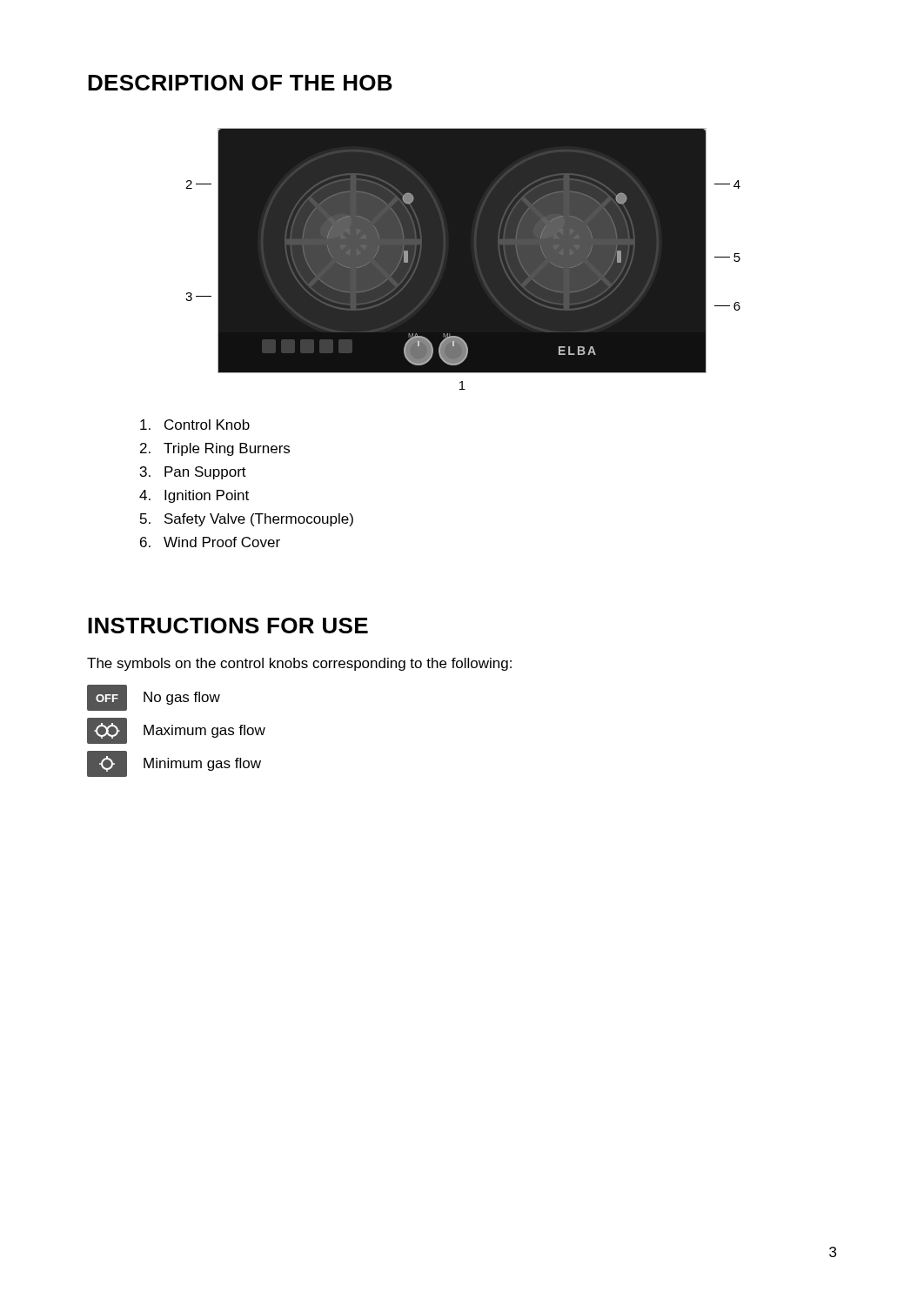
Task: Find the photo
Action: coord(462,260)
